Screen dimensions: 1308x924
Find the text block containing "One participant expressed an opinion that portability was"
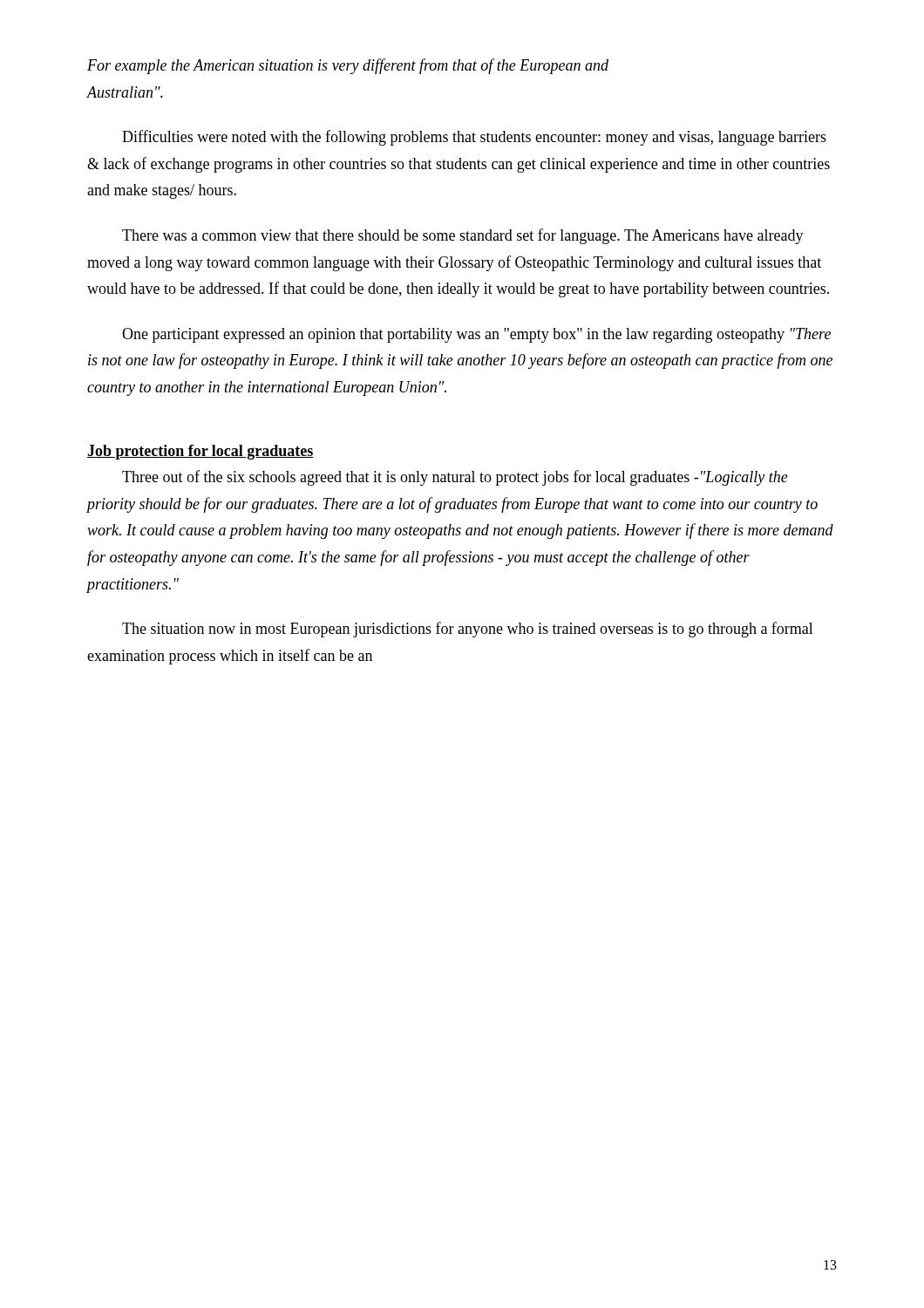462,361
